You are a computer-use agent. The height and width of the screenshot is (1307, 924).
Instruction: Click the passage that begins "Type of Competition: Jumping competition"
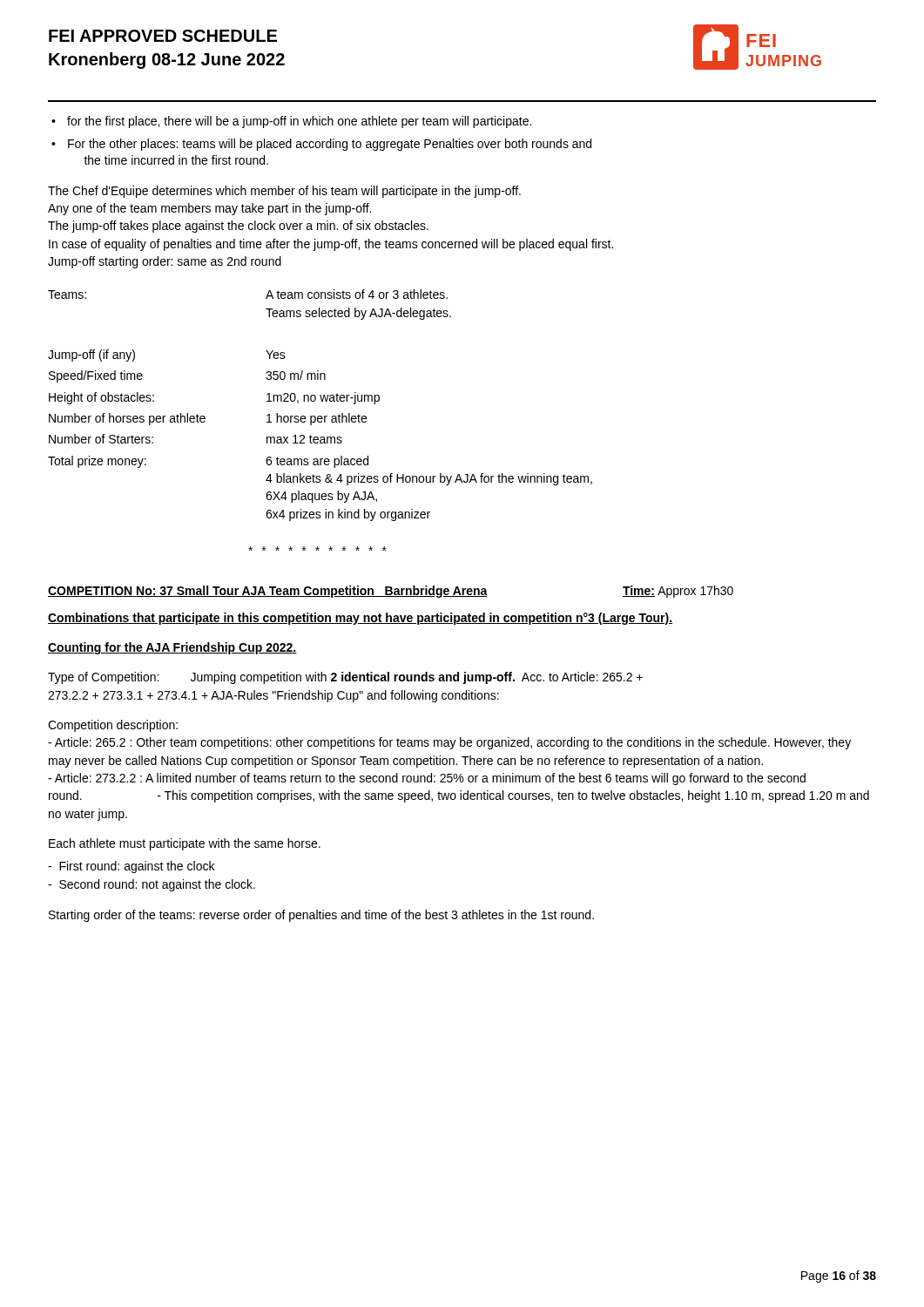pos(346,686)
